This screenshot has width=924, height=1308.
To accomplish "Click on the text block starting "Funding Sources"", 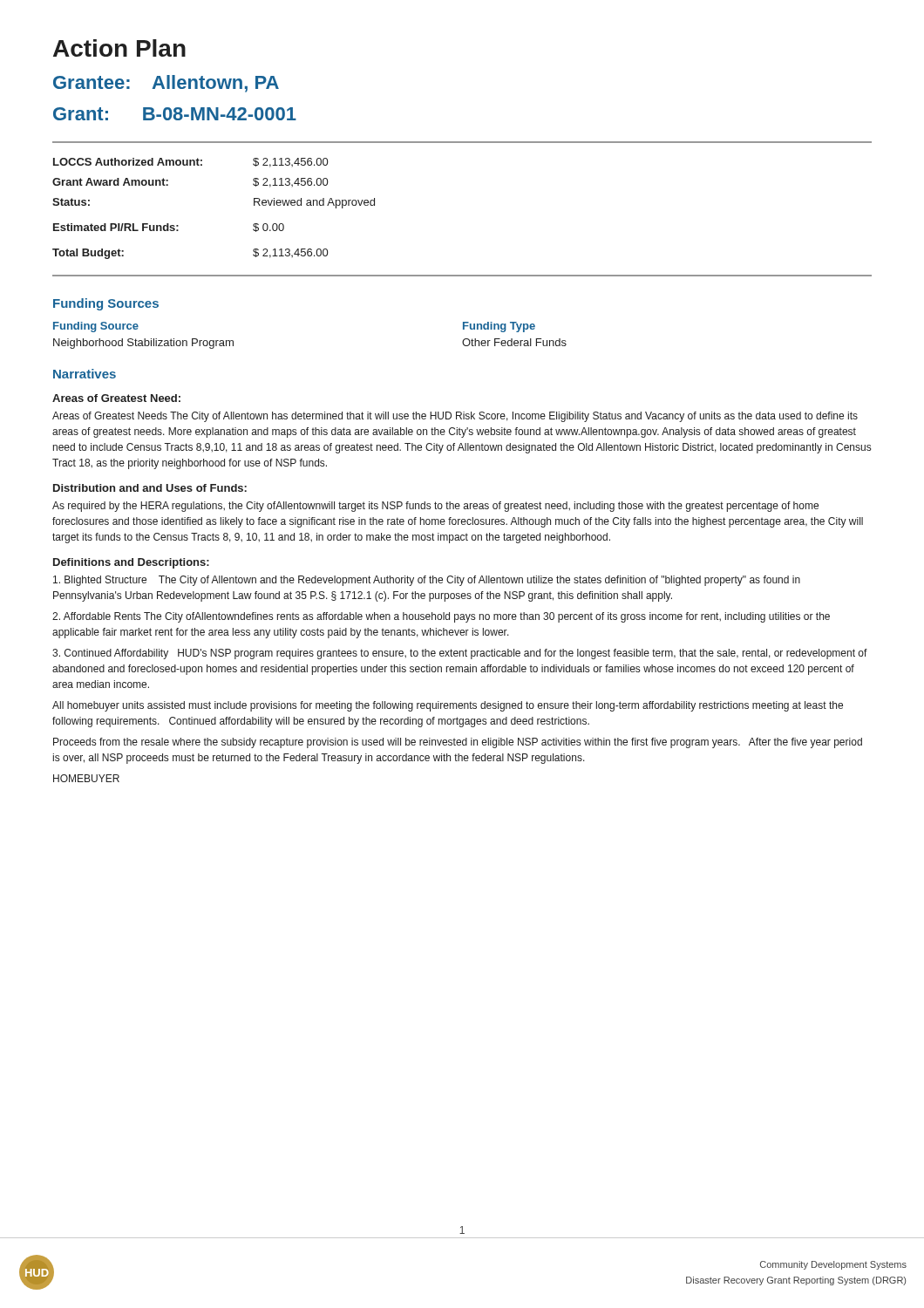I will [106, 304].
